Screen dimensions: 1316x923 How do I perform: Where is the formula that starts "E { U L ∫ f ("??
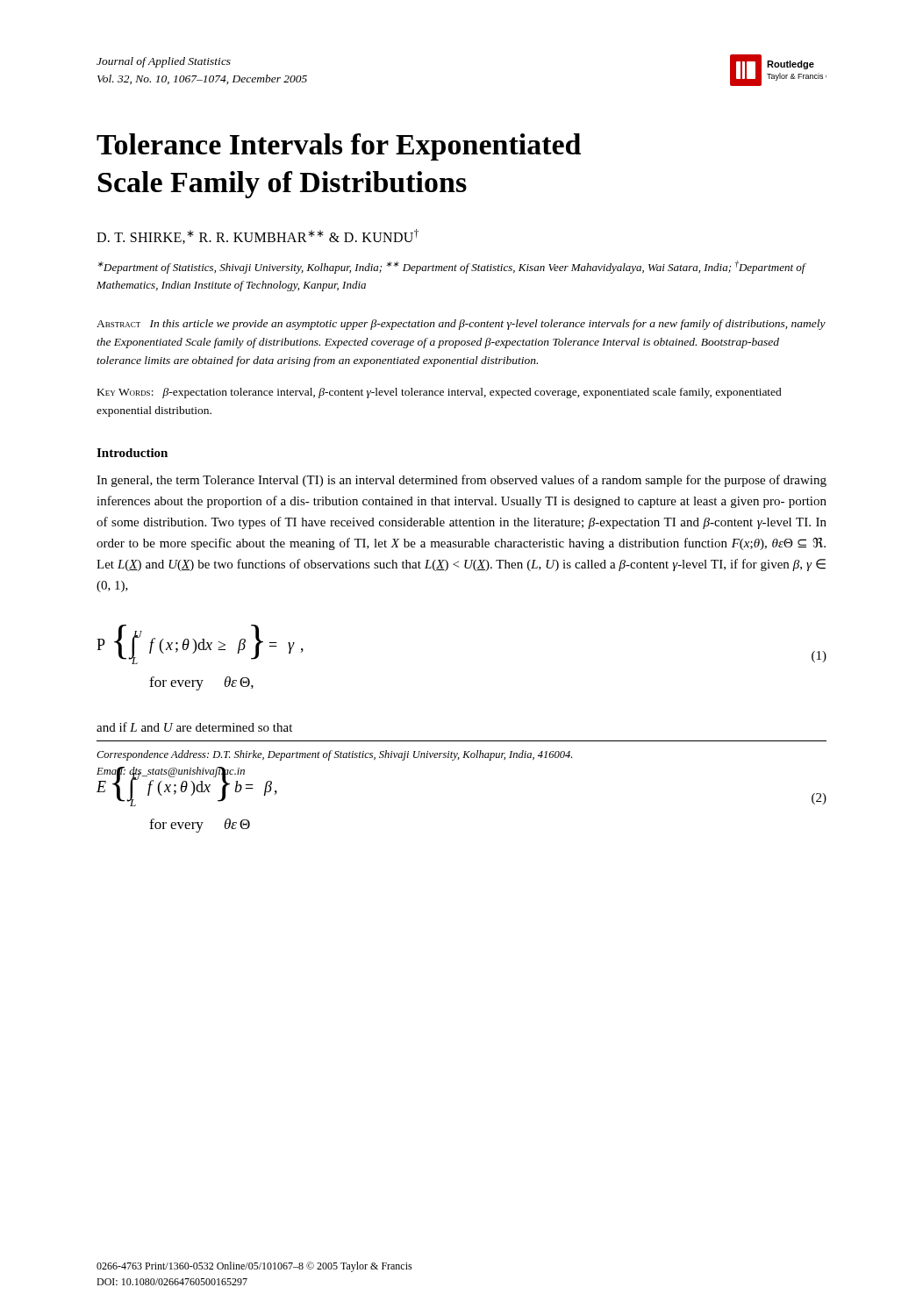click(x=335, y=758)
